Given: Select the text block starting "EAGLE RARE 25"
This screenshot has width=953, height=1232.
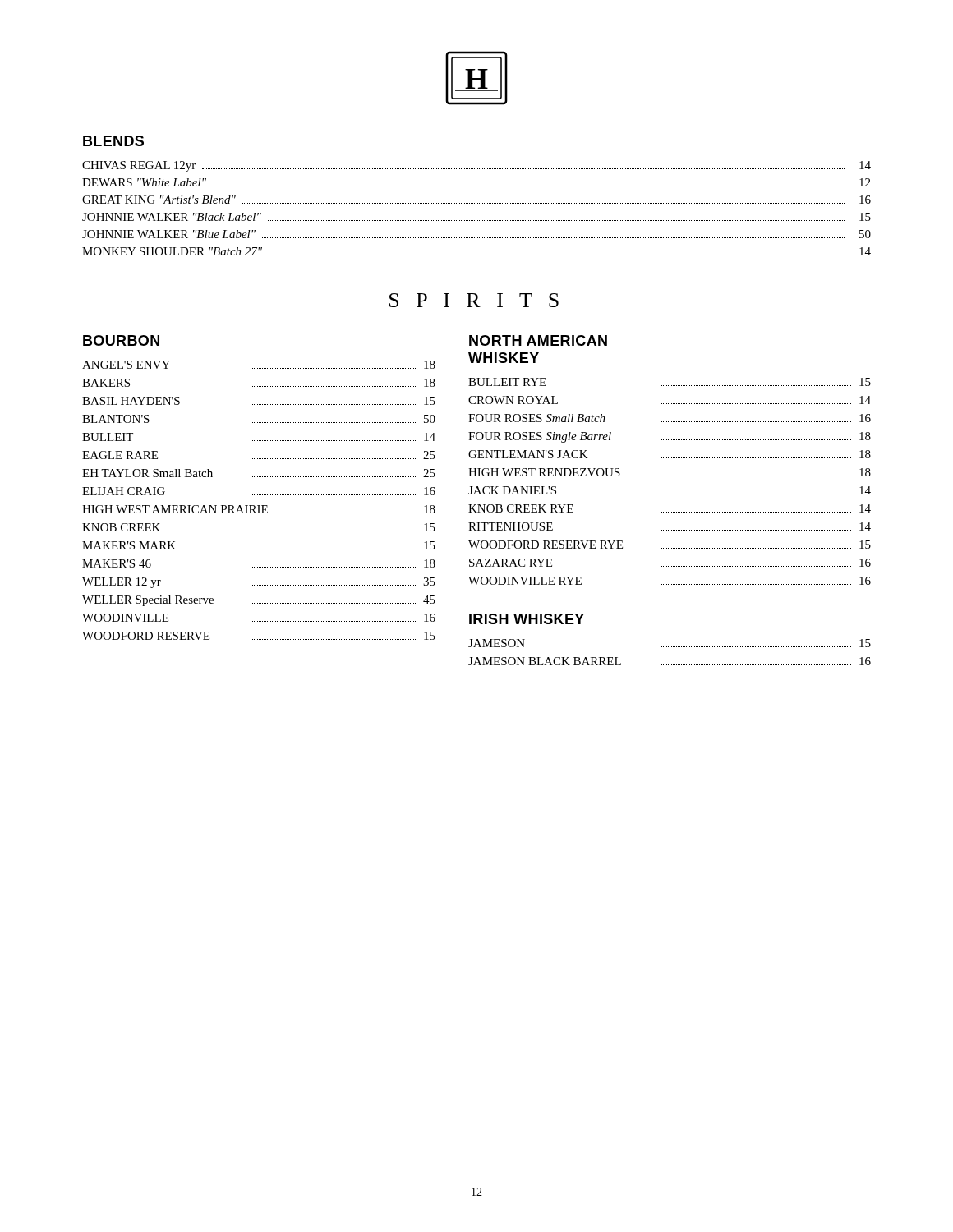Looking at the screenshot, I should point(259,455).
